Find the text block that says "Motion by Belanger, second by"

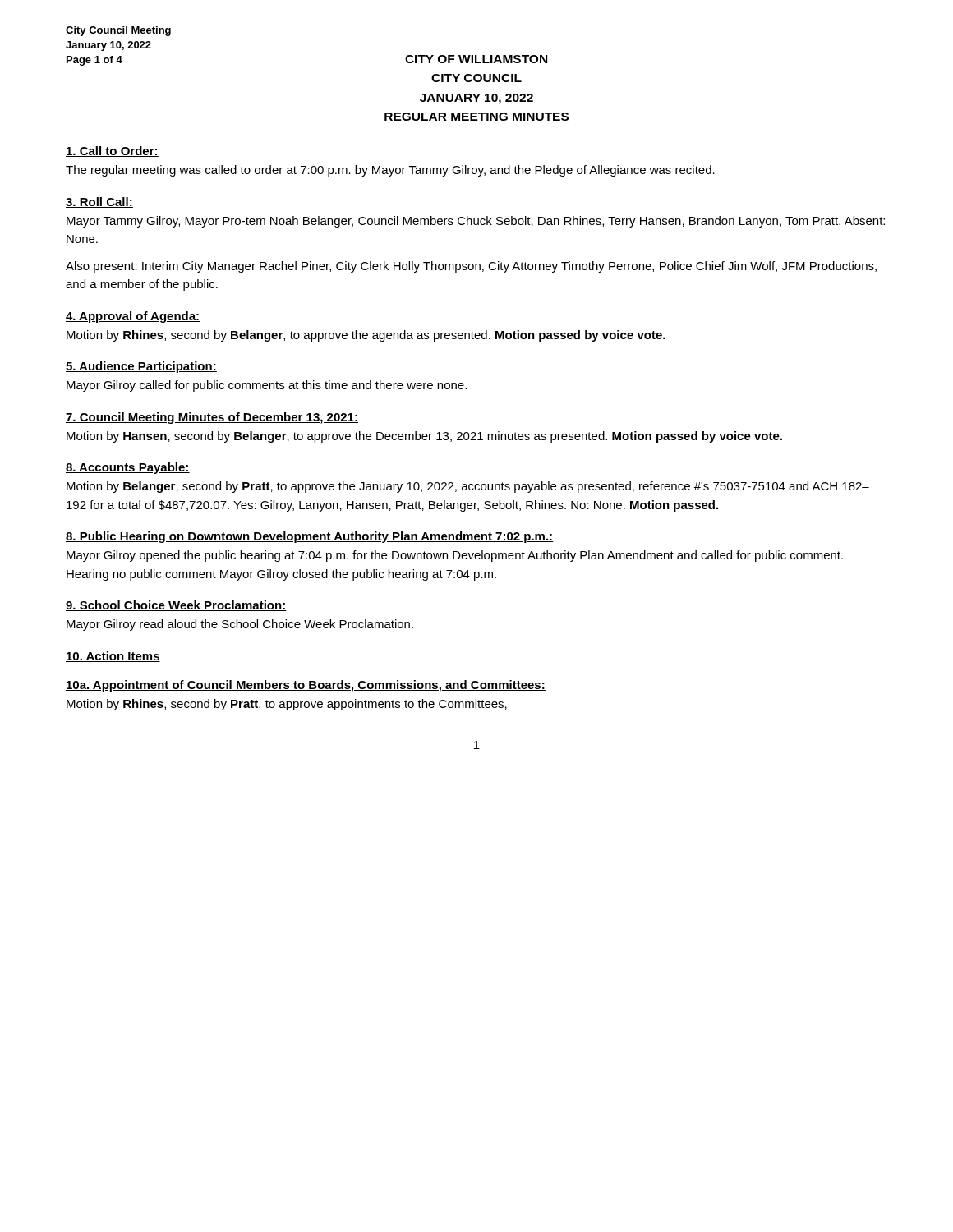pyautogui.click(x=476, y=496)
